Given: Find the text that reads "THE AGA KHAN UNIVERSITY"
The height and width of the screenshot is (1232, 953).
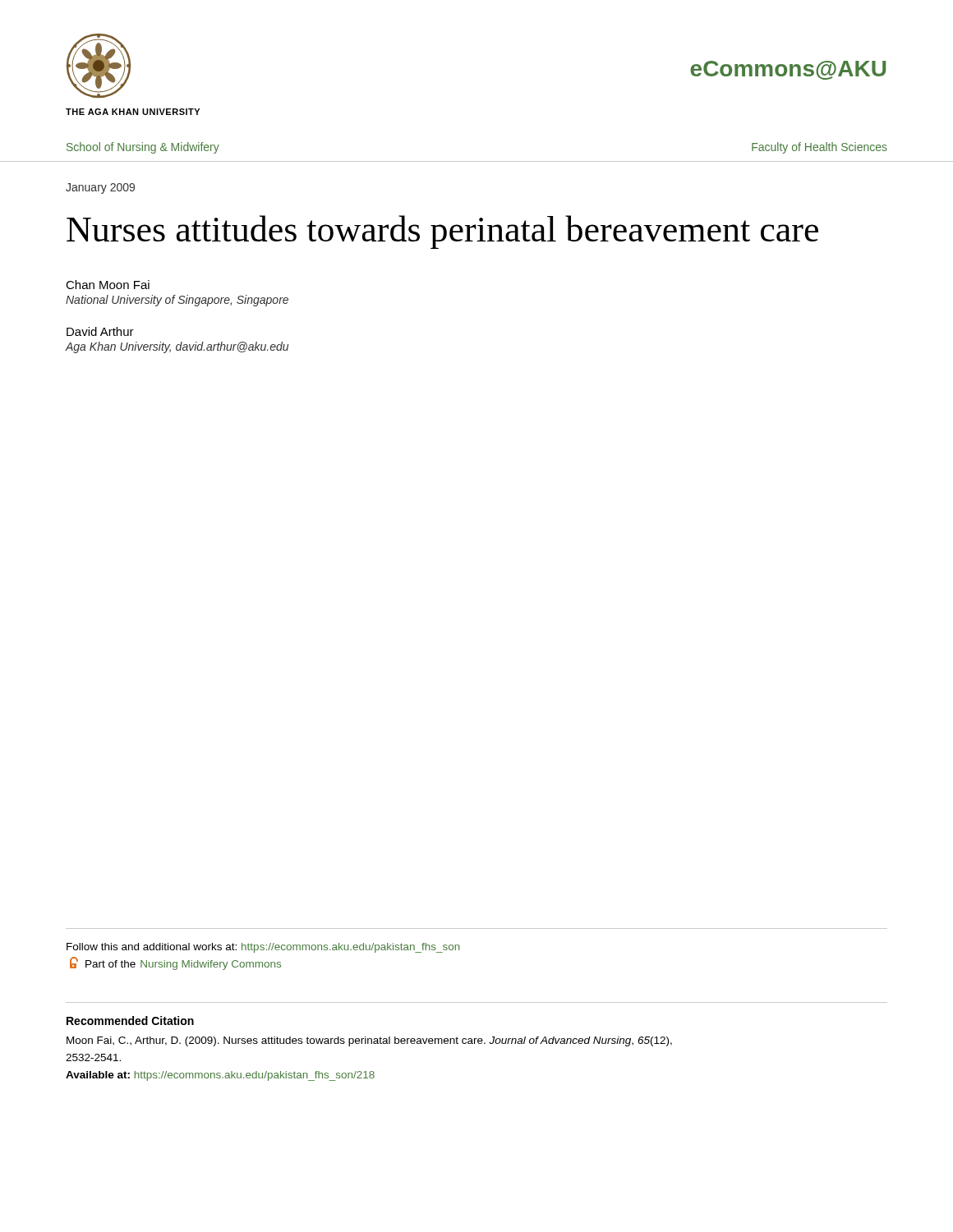Looking at the screenshot, I should 133,112.
